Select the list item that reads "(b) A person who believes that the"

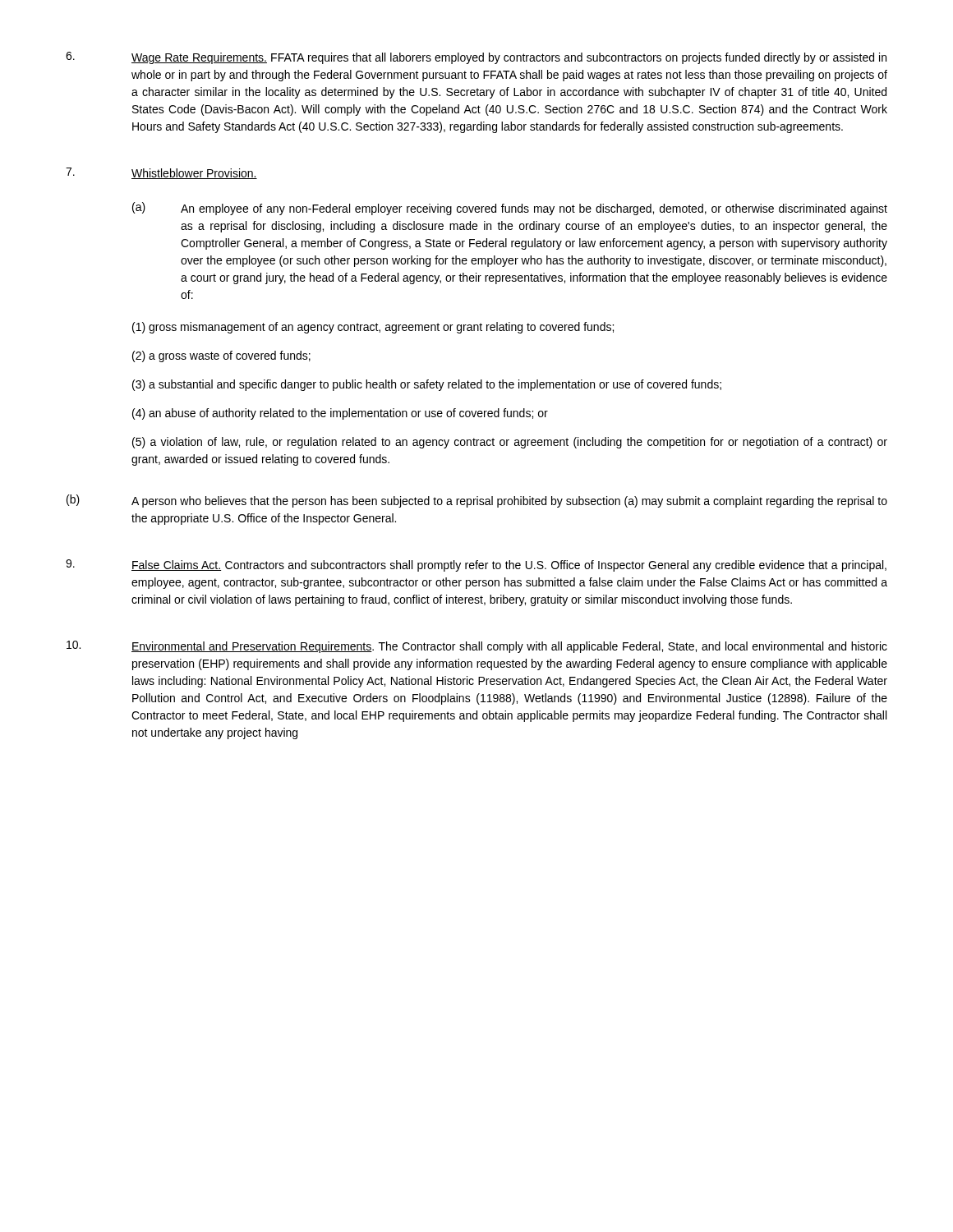click(x=476, y=510)
